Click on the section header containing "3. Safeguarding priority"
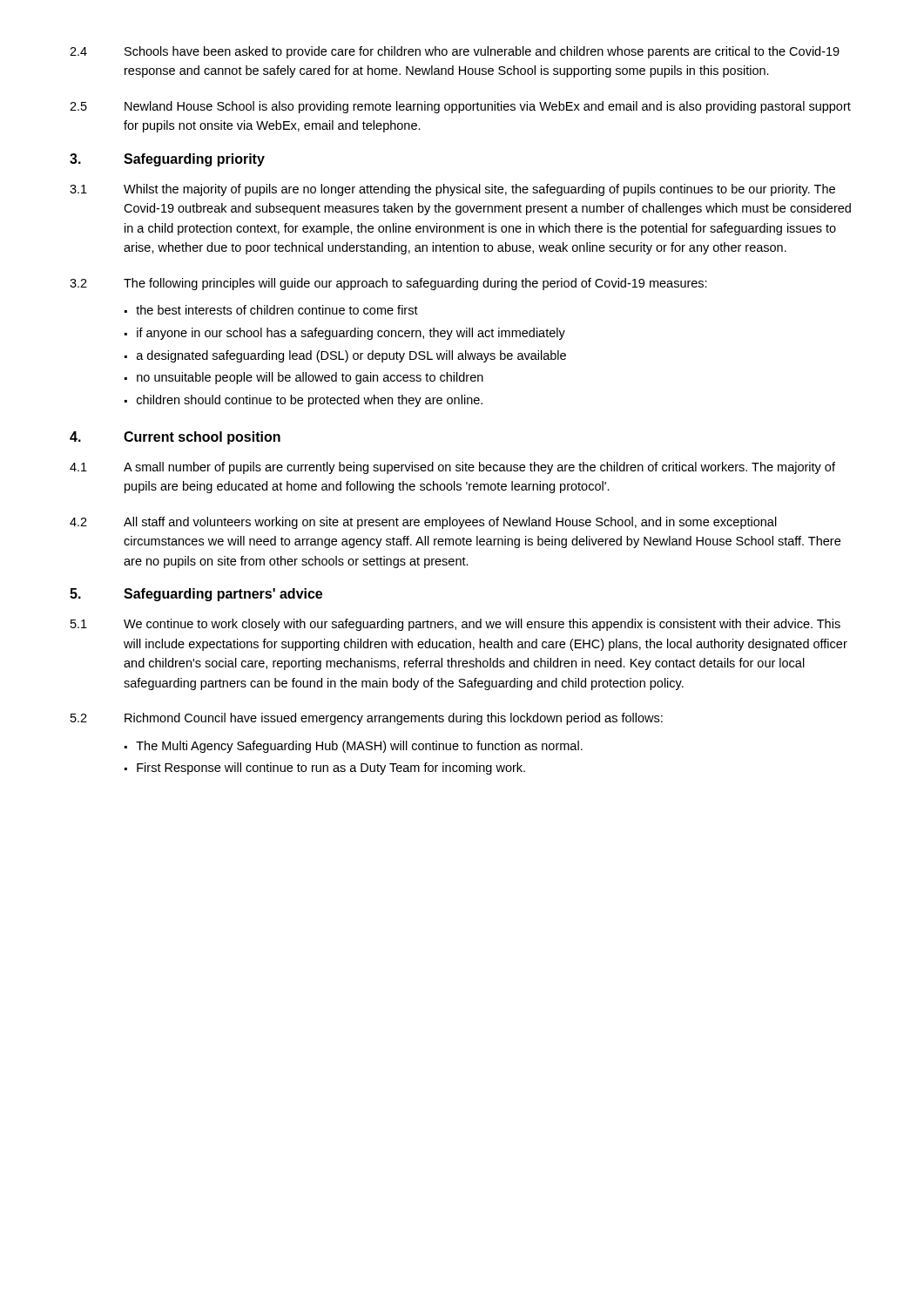Image resolution: width=924 pixels, height=1307 pixels. point(167,159)
